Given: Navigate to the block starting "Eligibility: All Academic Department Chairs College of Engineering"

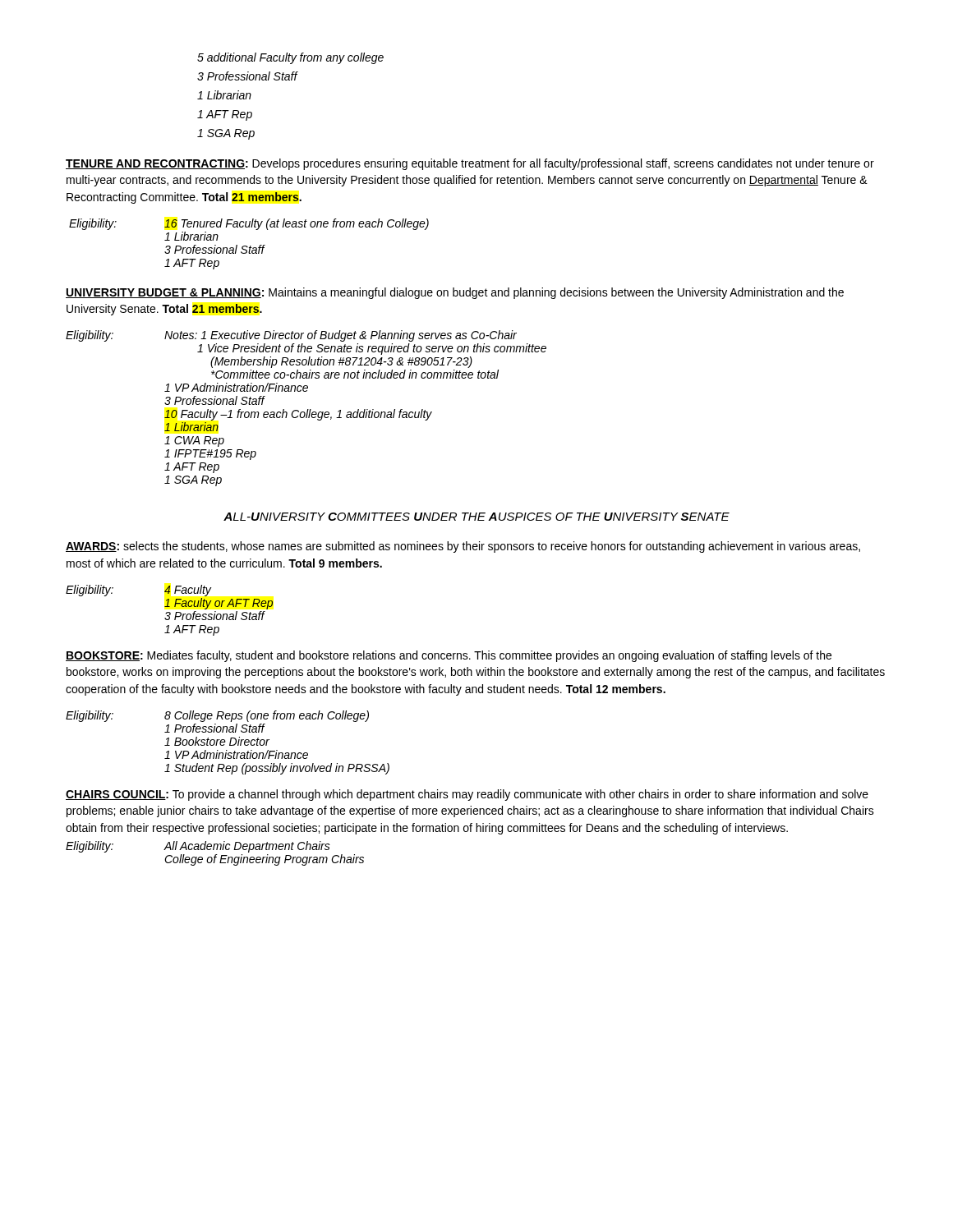Looking at the screenshot, I should point(198,847).
